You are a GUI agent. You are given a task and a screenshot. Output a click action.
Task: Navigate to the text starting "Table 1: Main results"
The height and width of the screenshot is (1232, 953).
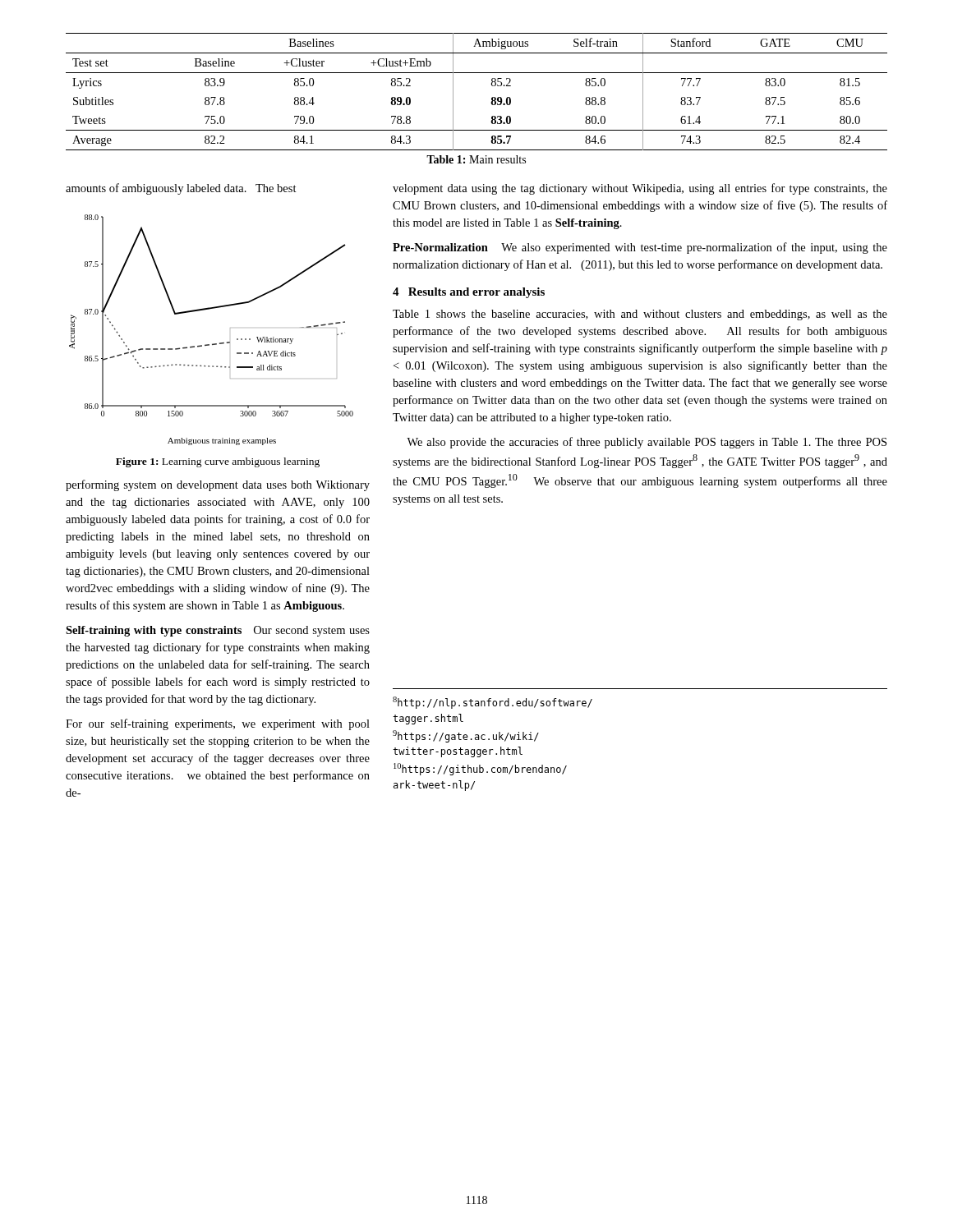click(476, 160)
